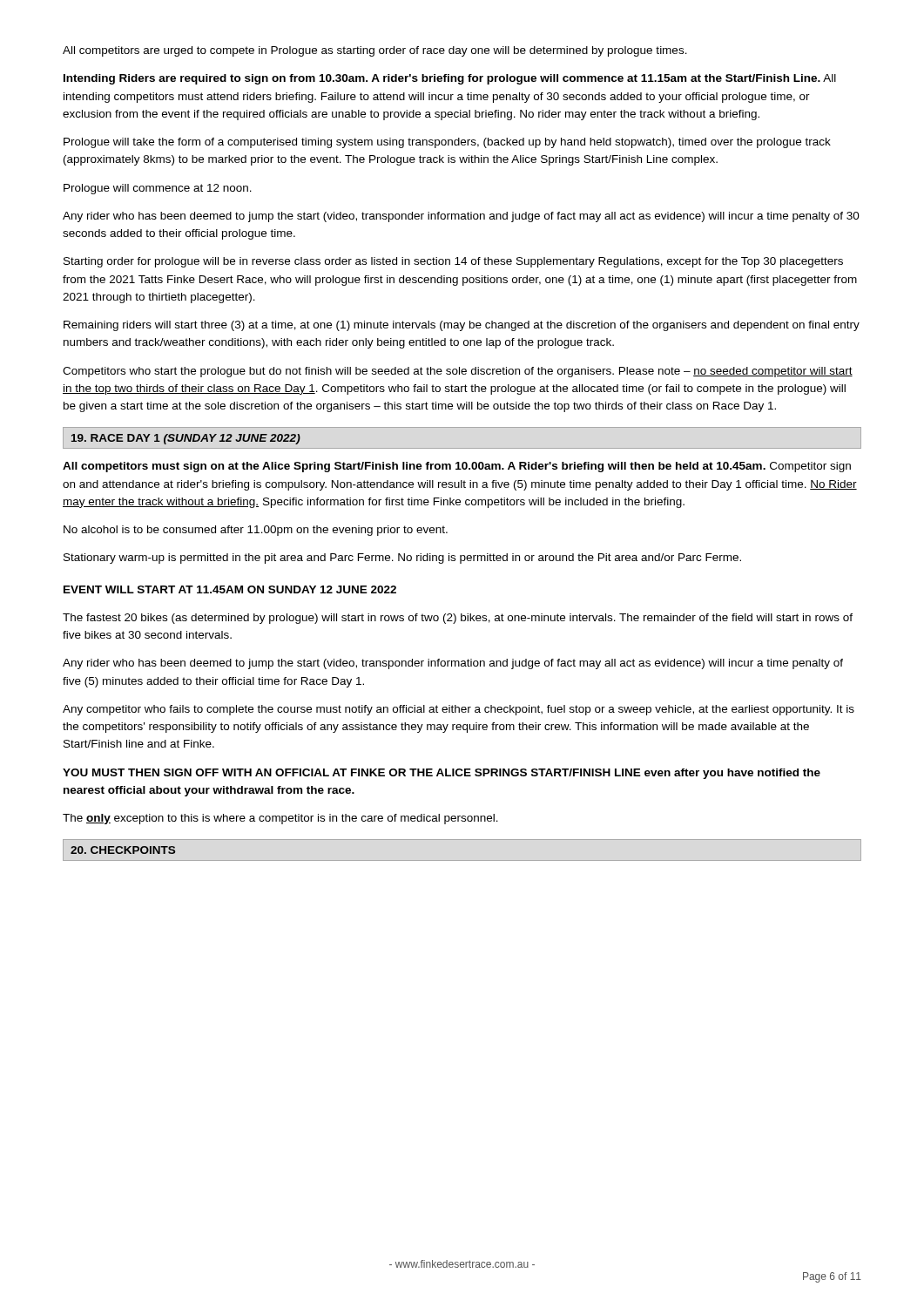Locate the block of text that opens with "Intending Riders are required to sign"
The image size is (924, 1307).
tap(449, 96)
